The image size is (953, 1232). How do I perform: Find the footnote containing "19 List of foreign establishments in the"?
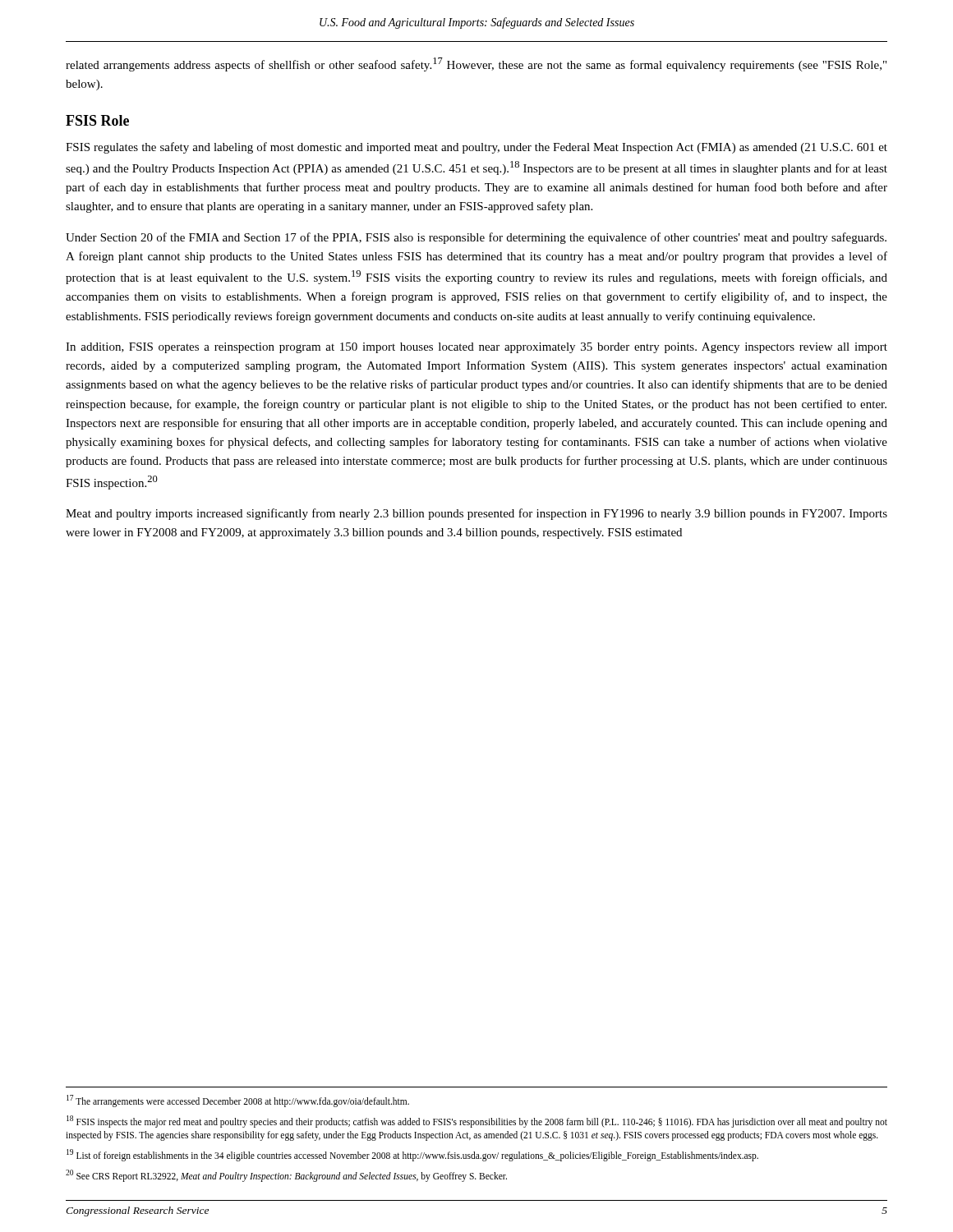412,1154
